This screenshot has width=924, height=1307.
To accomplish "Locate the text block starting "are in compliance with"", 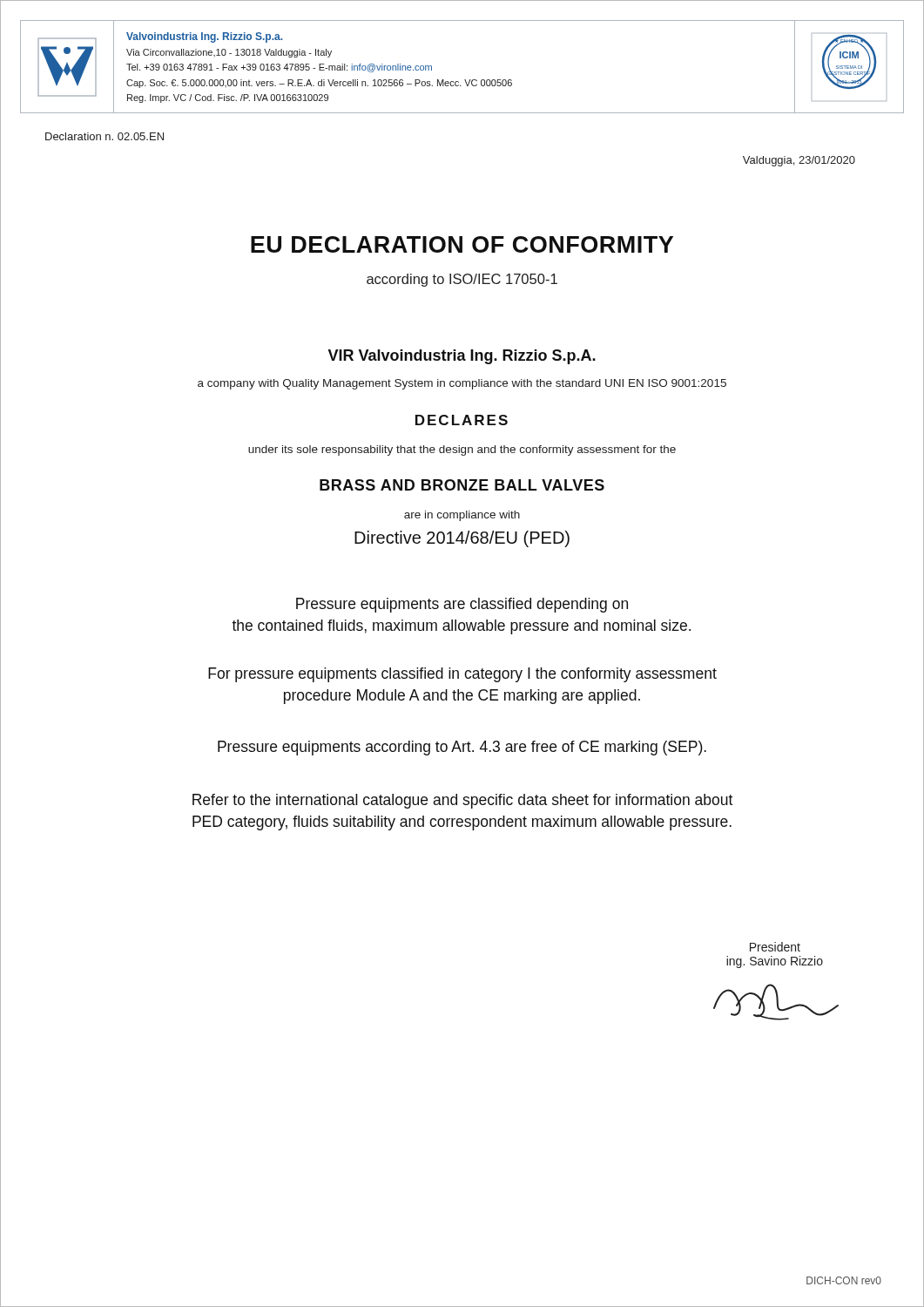I will pos(462,515).
